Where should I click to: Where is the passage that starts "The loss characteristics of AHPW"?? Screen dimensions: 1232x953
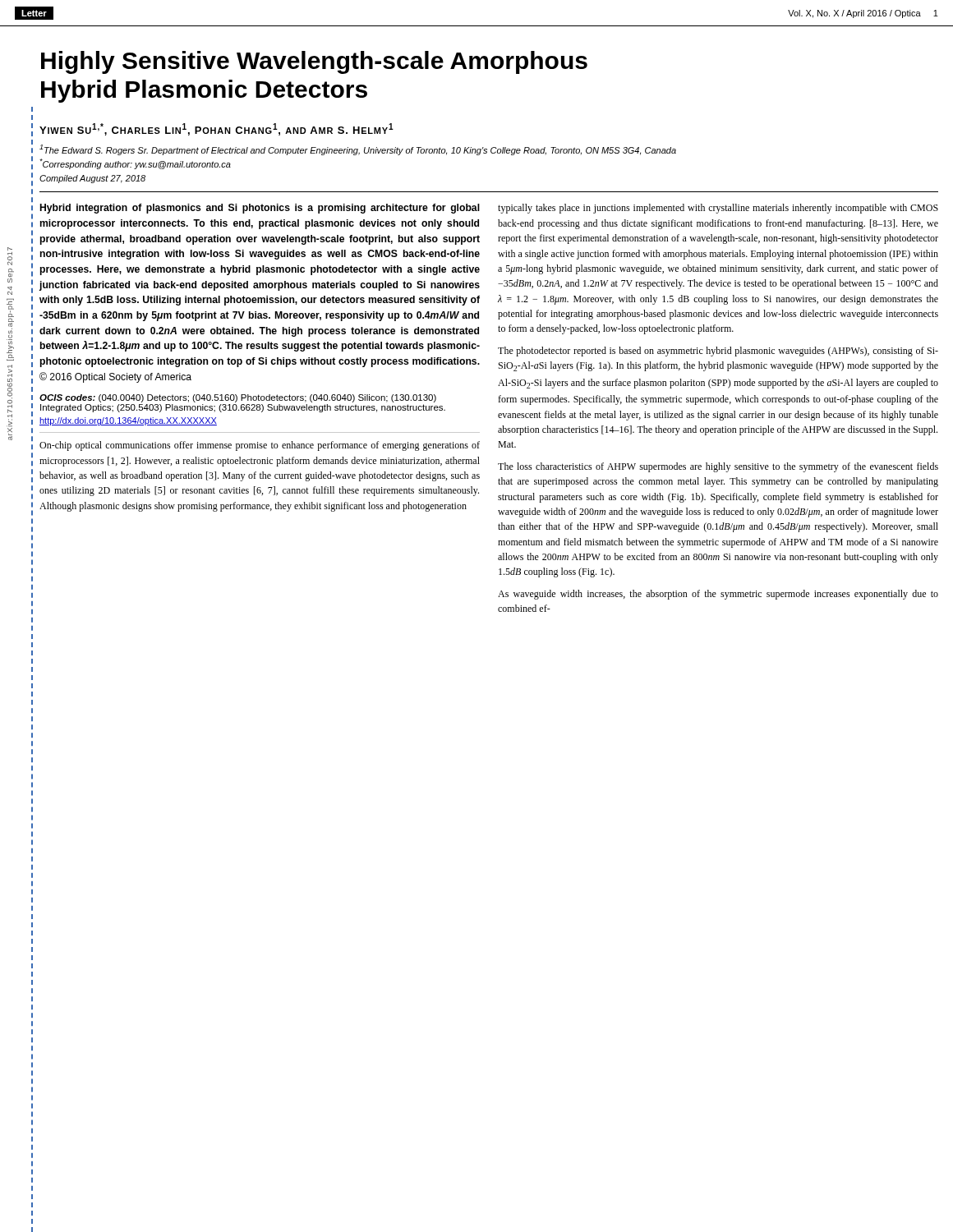click(x=718, y=519)
